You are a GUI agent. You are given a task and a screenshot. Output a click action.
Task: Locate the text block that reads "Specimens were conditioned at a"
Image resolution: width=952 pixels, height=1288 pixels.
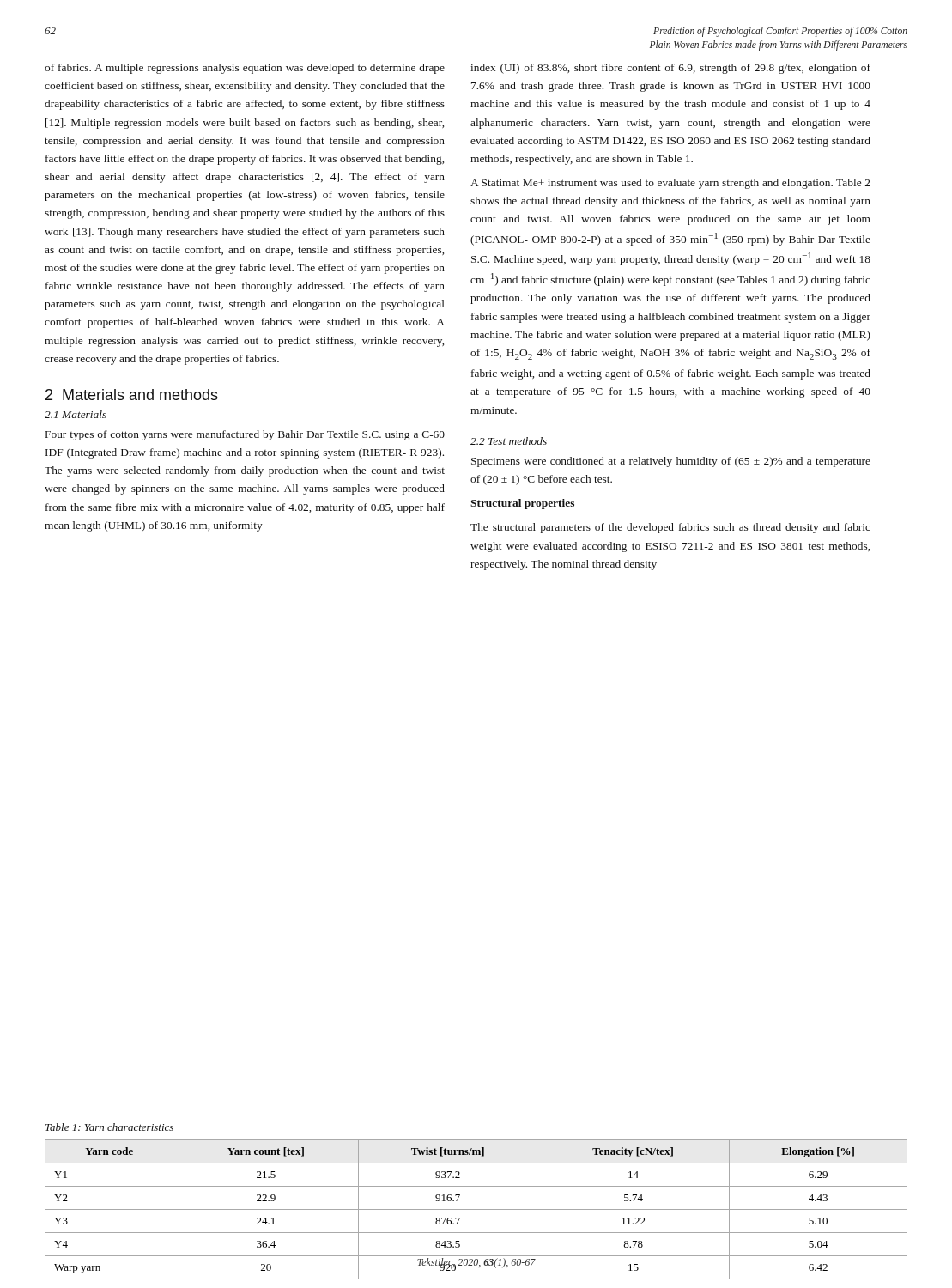tap(670, 470)
